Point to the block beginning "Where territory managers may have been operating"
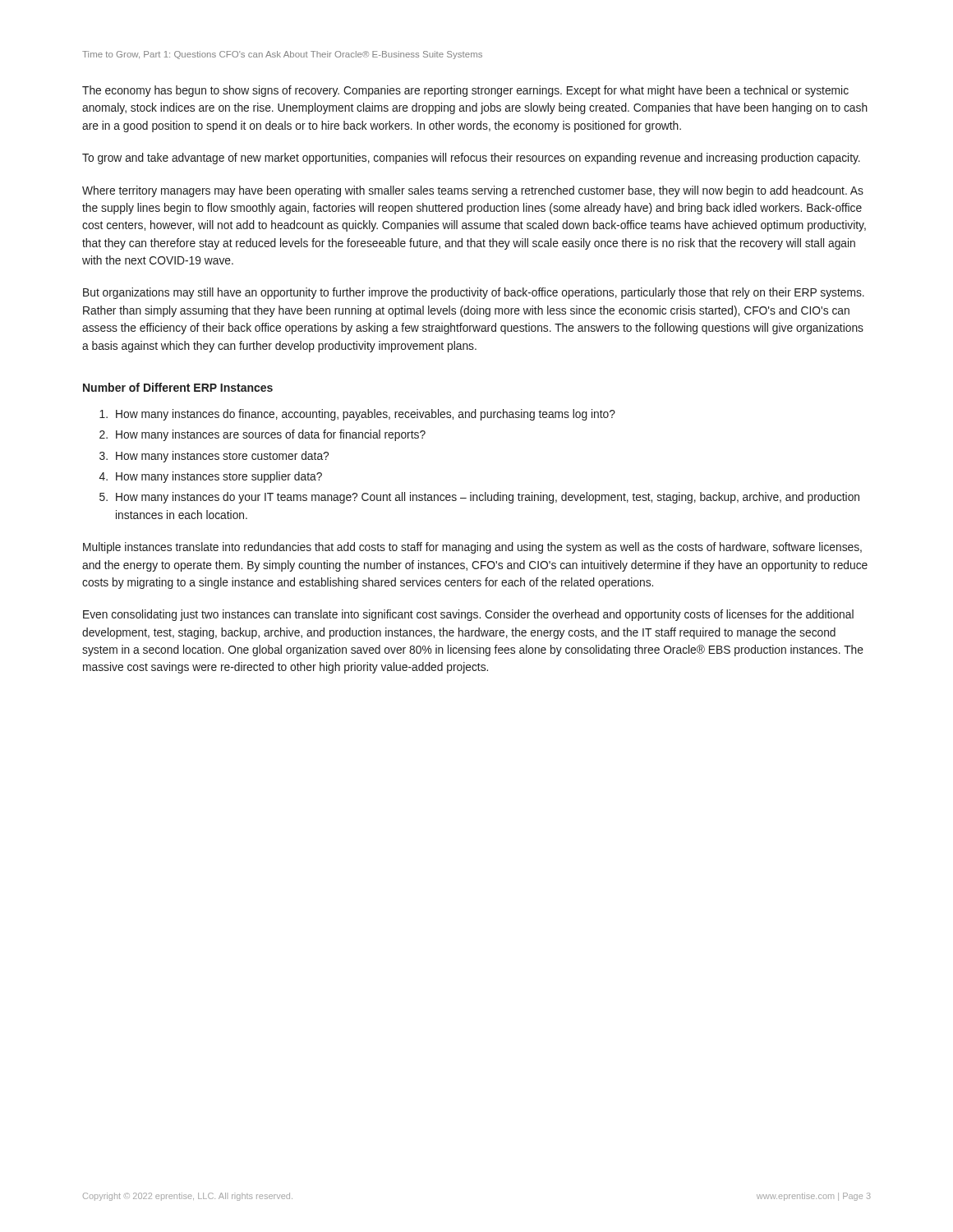This screenshot has width=953, height=1232. (474, 226)
